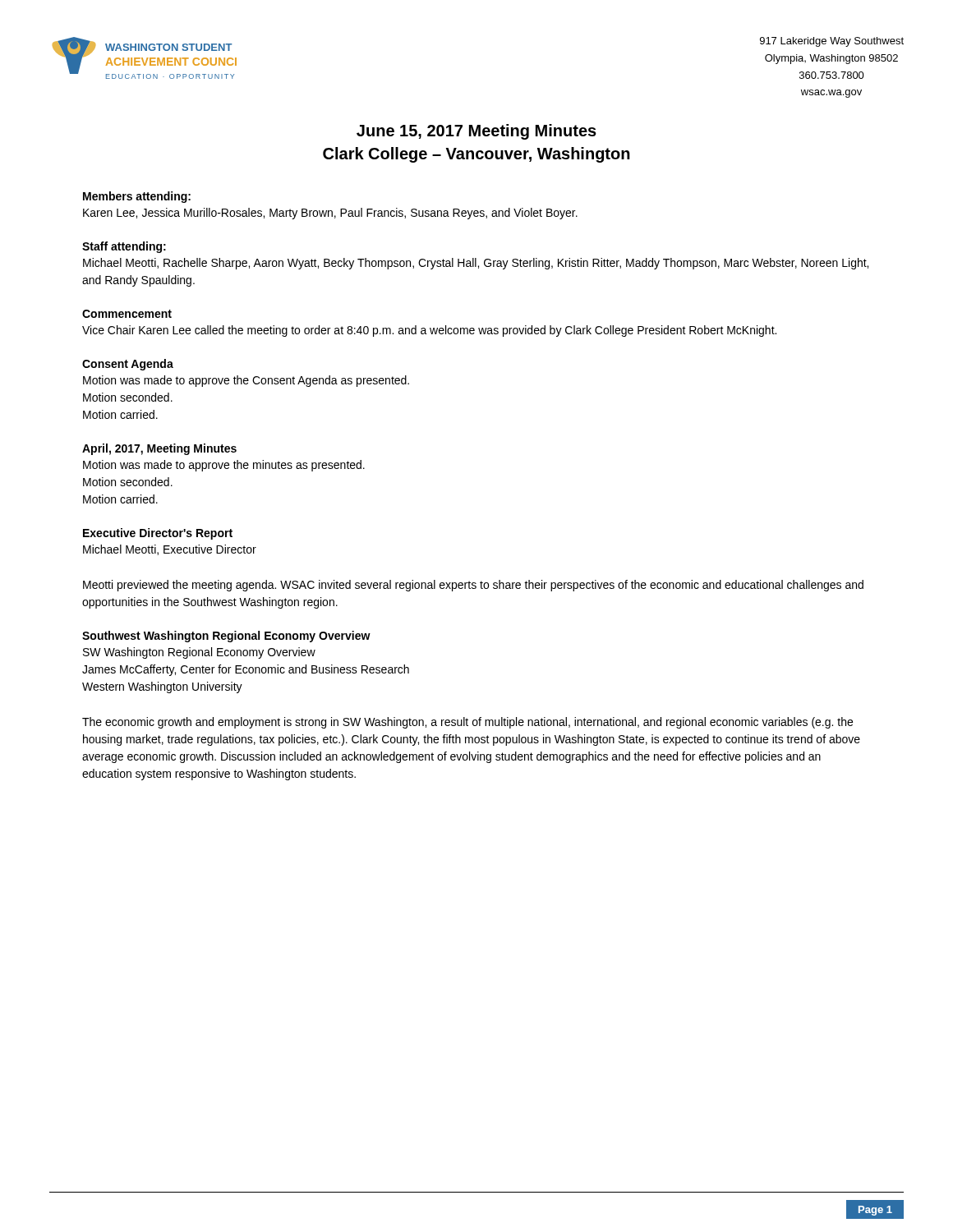Point to the block beginning "Vice Chair Karen Lee called the"
This screenshot has height=1232, width=953.
tap(430, 330)
